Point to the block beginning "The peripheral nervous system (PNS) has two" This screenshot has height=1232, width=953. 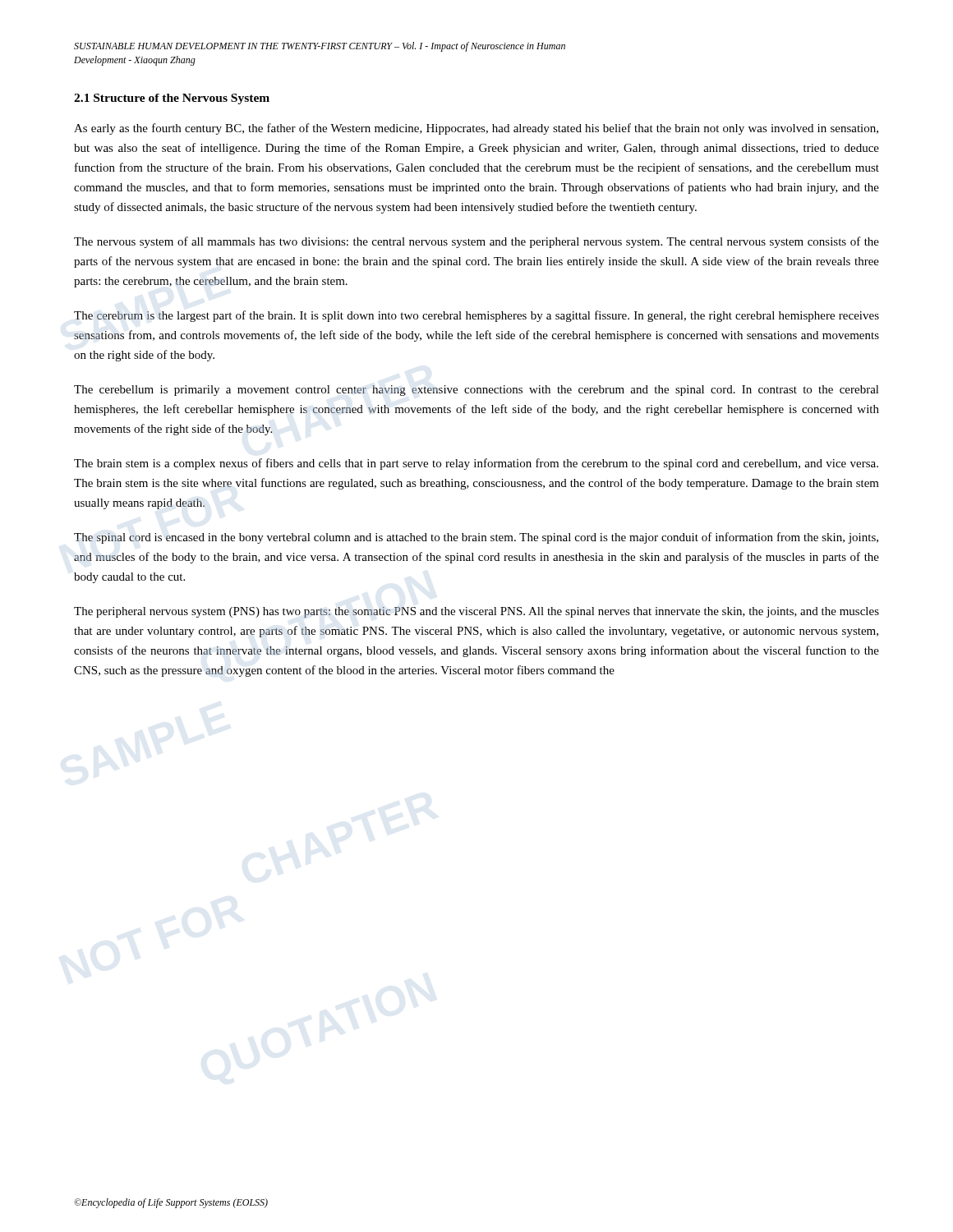pos(476,640)
